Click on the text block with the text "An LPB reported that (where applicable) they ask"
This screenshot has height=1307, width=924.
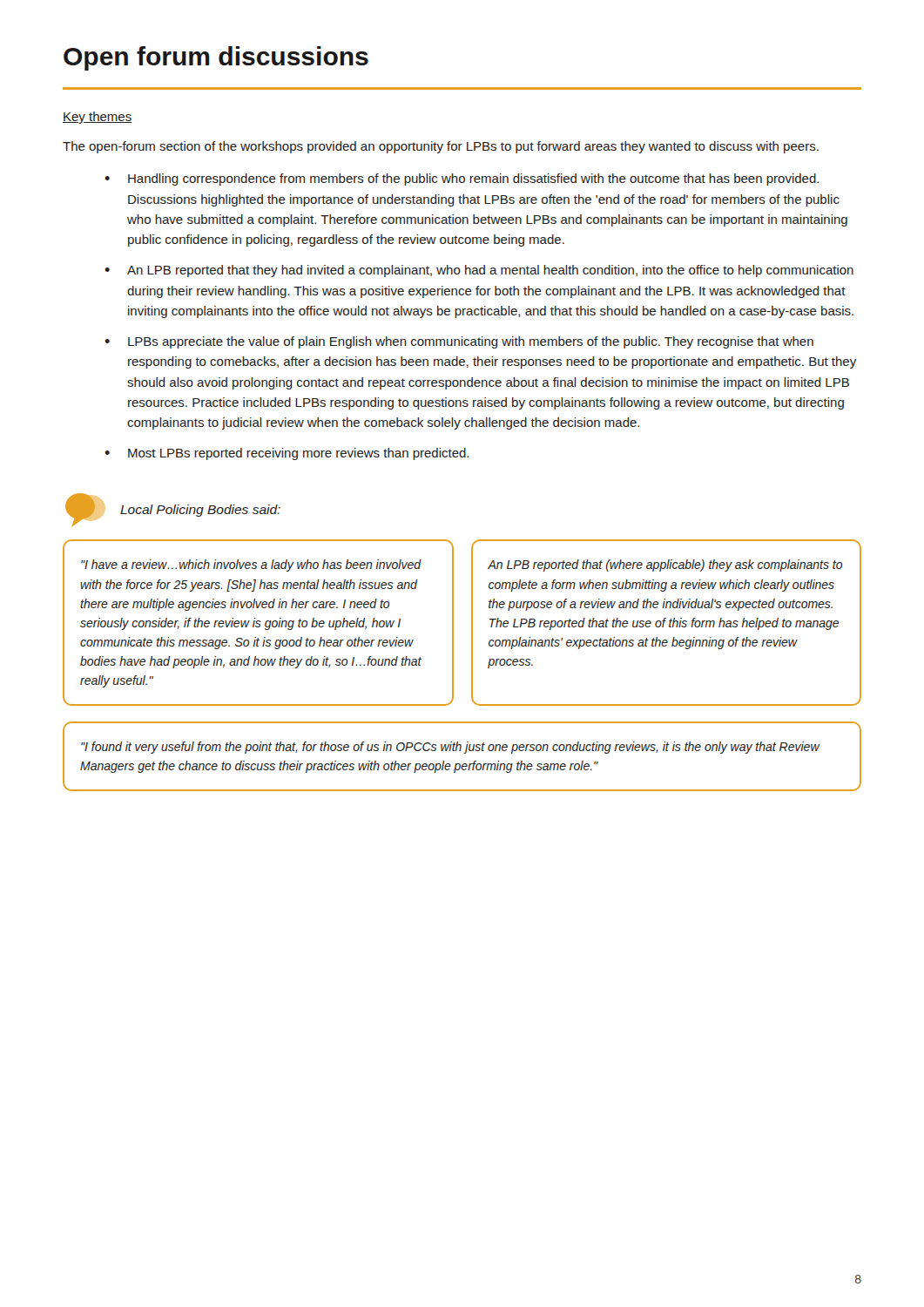[x=665, y=613]
